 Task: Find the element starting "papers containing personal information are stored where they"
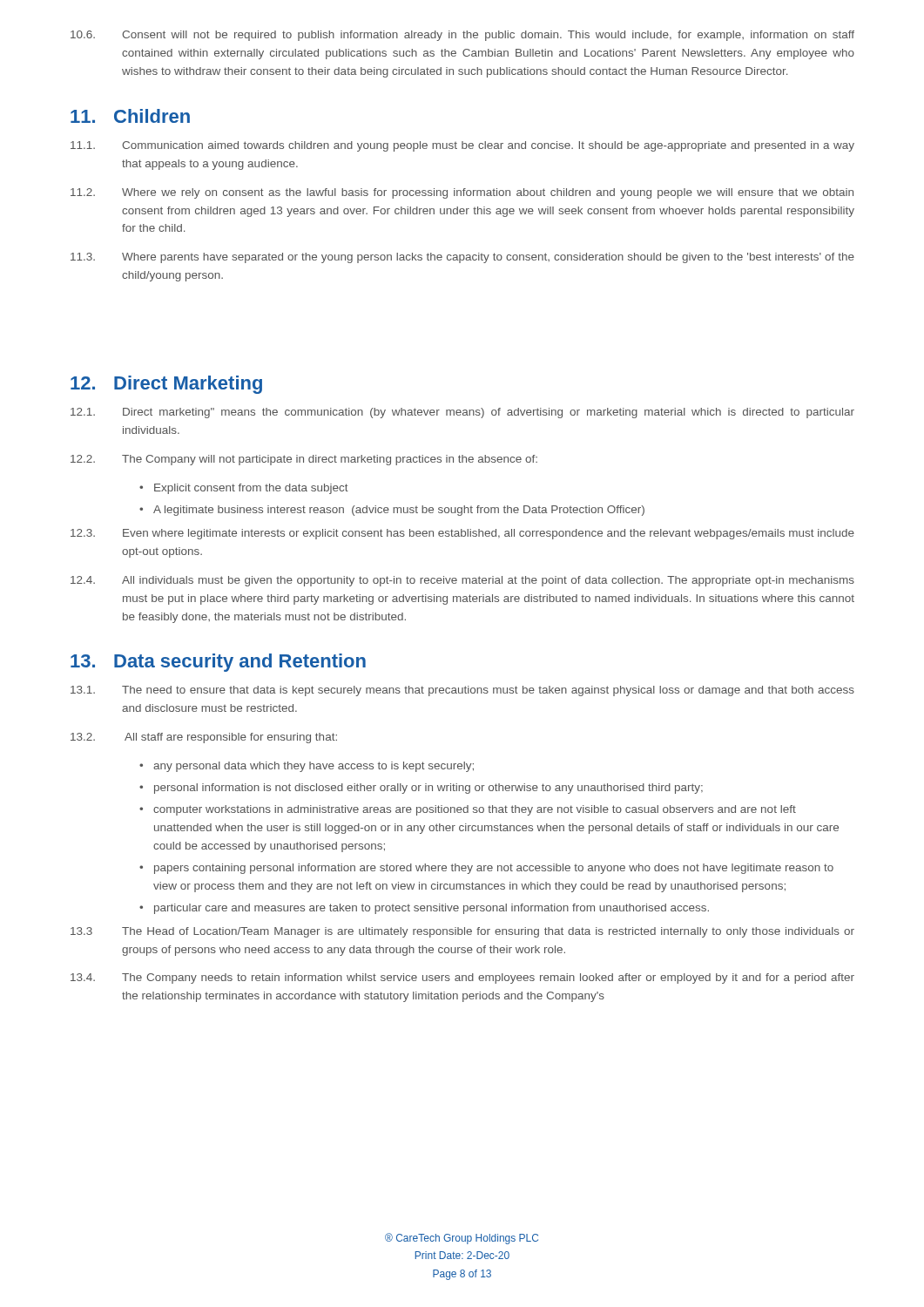coord(493,876)
